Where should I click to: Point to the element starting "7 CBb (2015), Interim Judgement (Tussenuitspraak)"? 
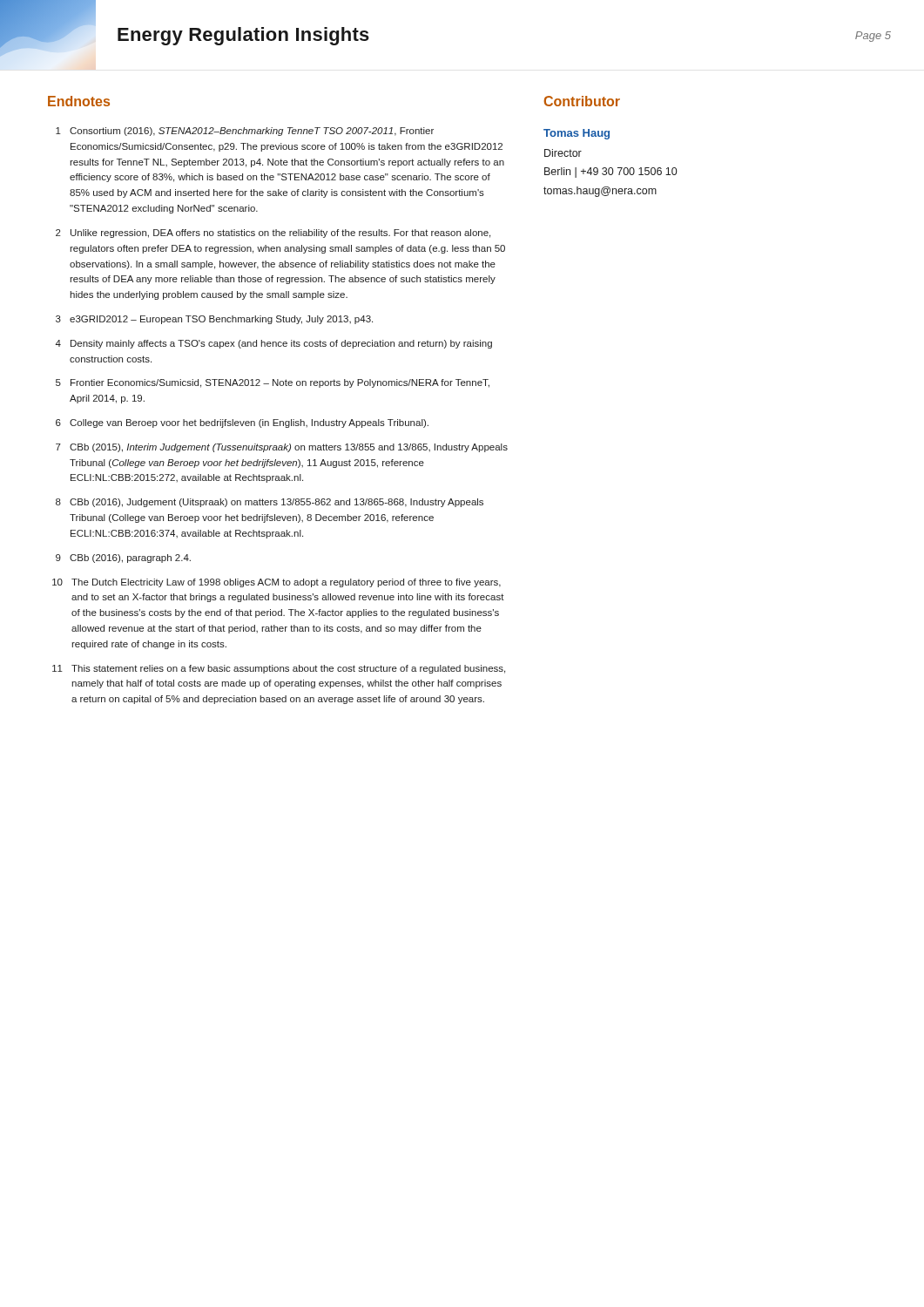pyautogui.click(x=278, y=463)
